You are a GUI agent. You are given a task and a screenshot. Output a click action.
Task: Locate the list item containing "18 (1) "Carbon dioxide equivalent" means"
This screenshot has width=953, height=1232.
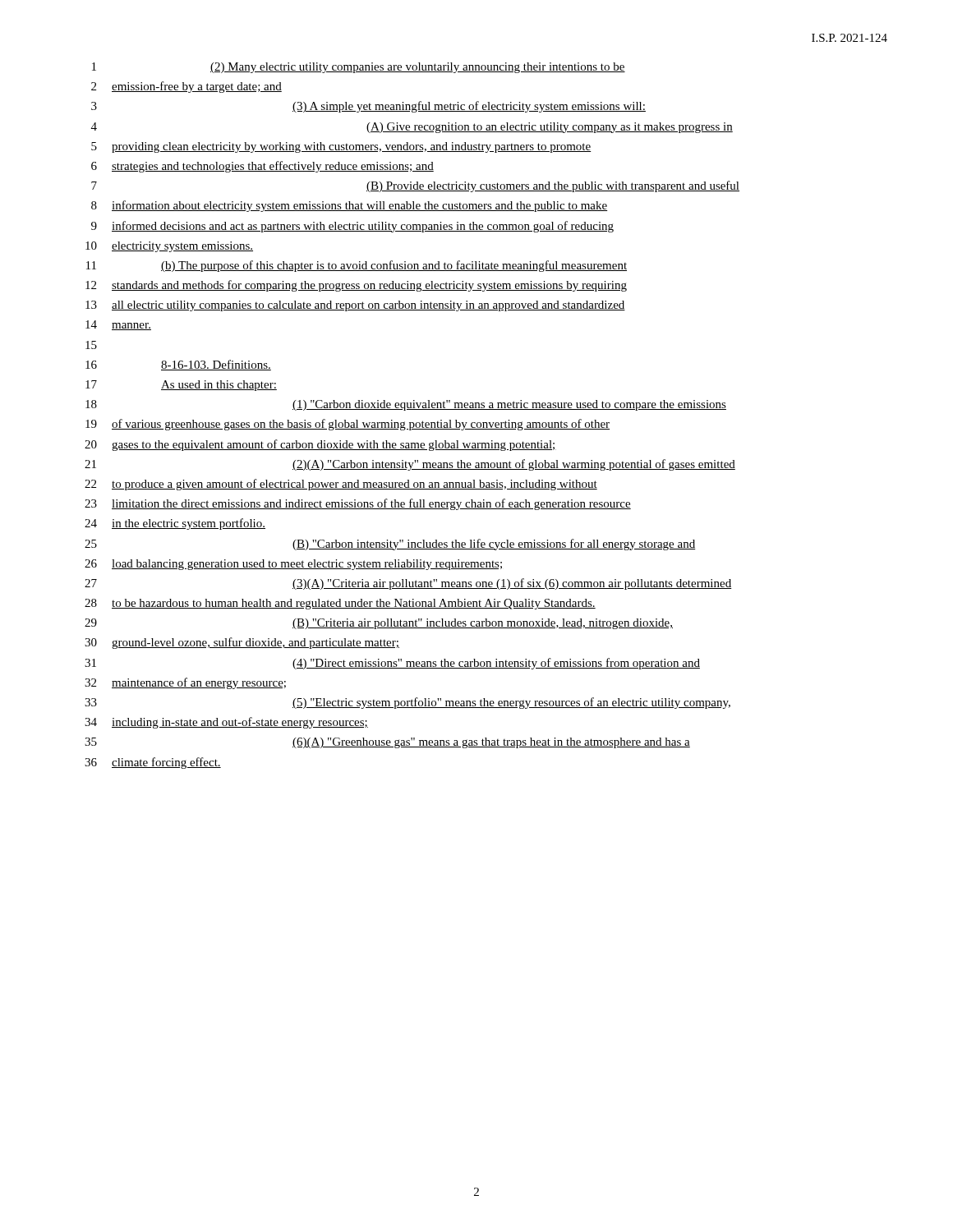[x=476, y=404]
